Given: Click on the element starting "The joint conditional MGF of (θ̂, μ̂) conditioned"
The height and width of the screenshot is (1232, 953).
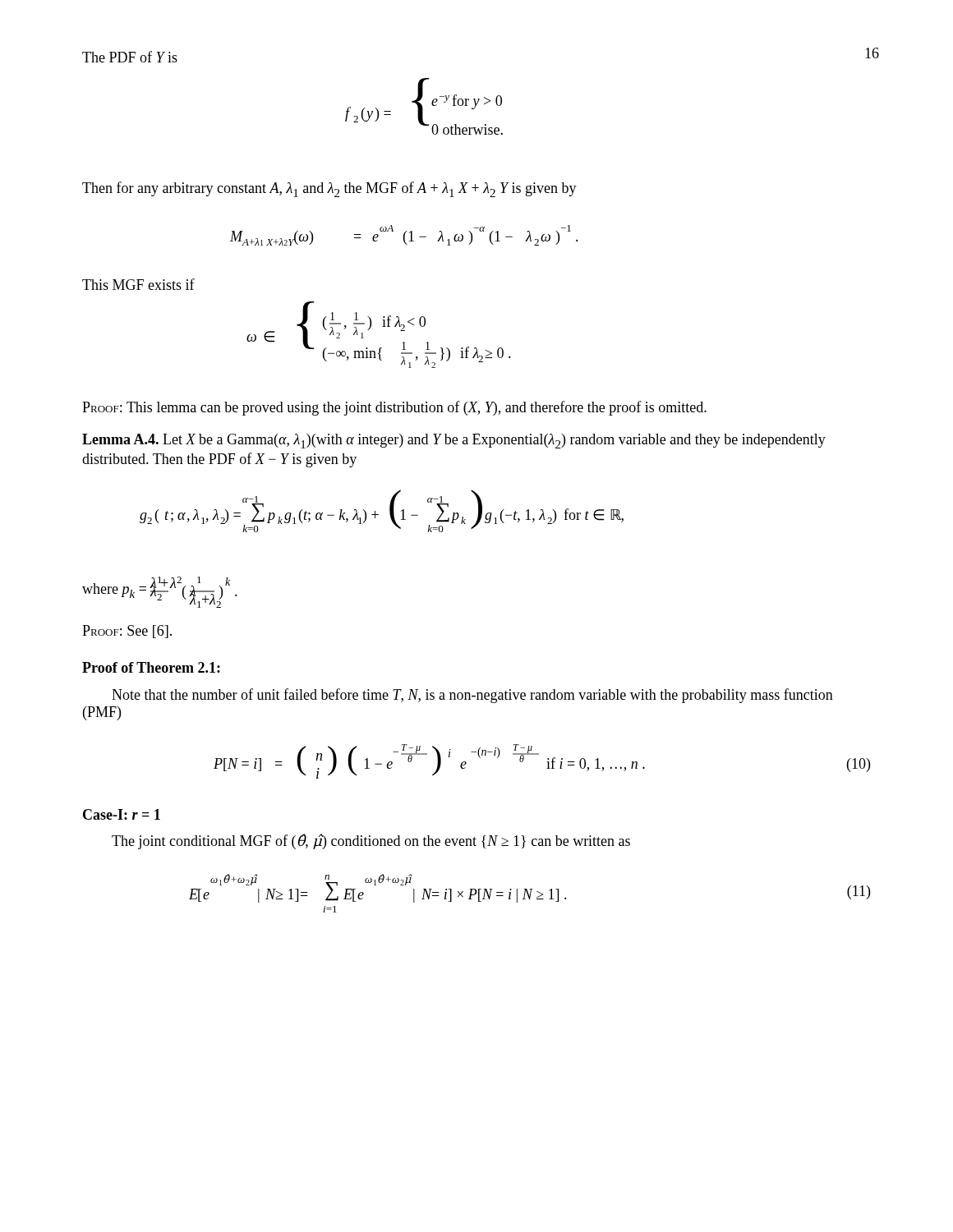Looking at the screenshot, I should pyautogui.click(x=371, y=841).
